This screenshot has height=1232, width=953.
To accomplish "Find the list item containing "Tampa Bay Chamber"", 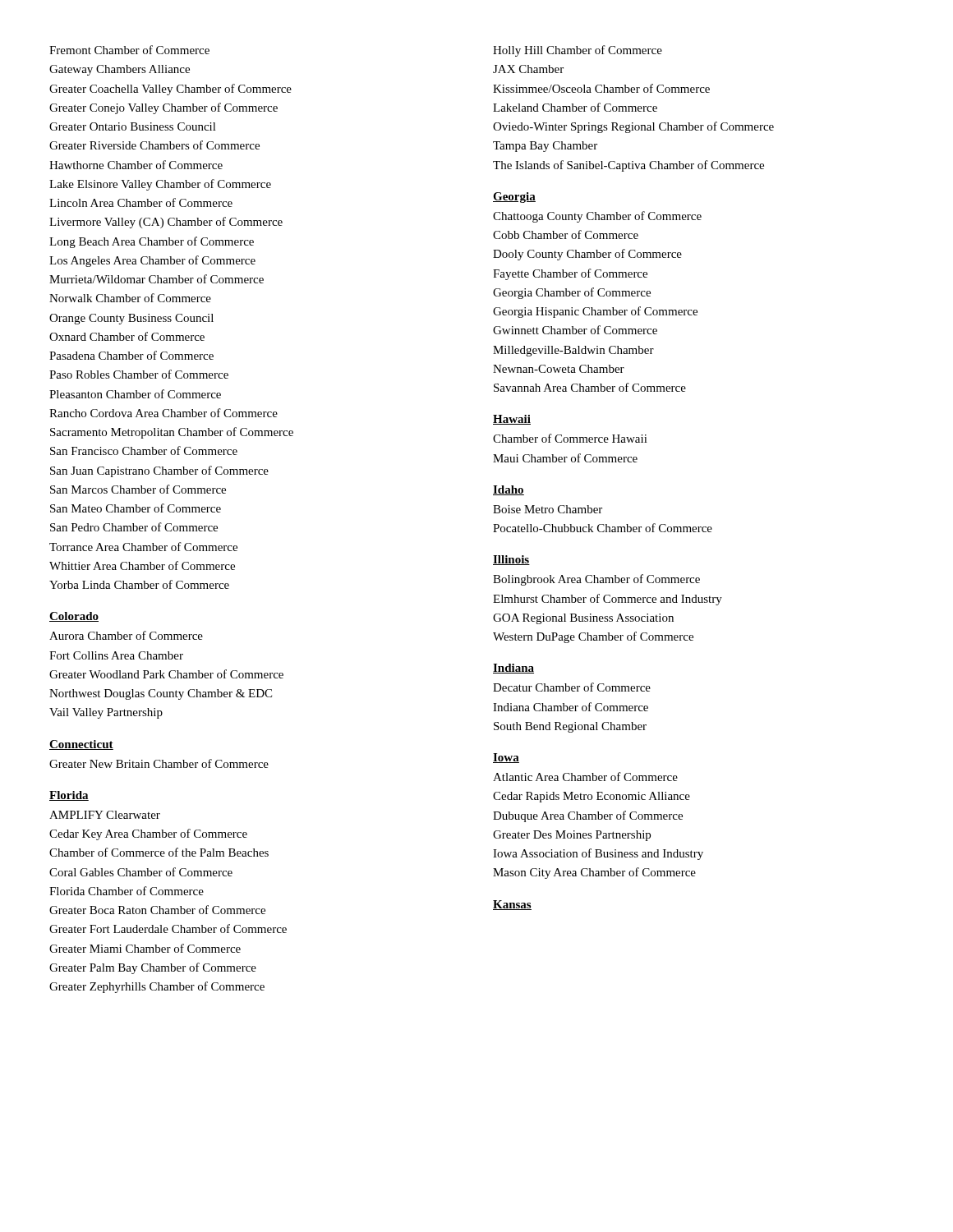I will [x=545, y=146].
